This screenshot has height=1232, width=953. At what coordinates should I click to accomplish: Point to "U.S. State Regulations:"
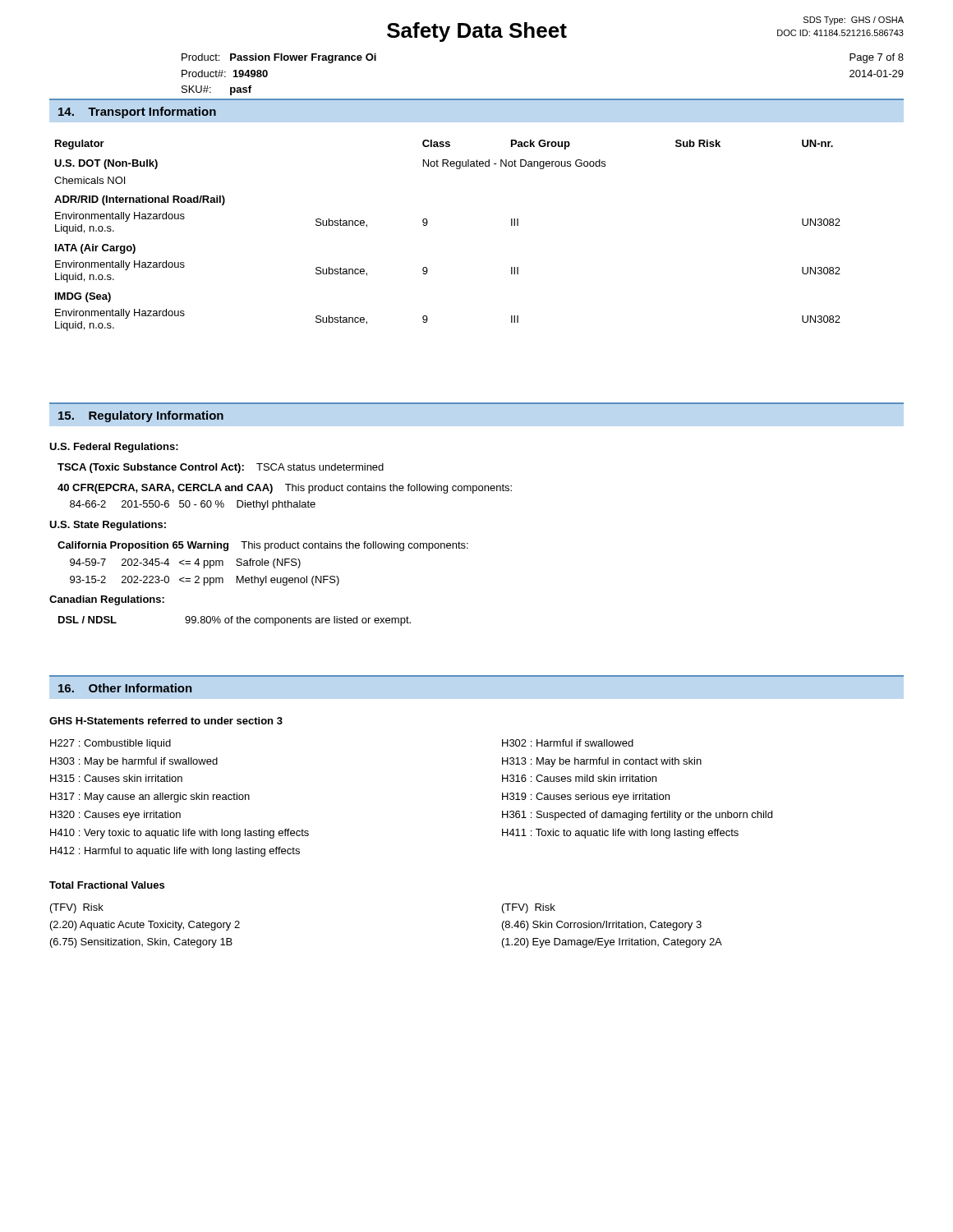[108, 525]
